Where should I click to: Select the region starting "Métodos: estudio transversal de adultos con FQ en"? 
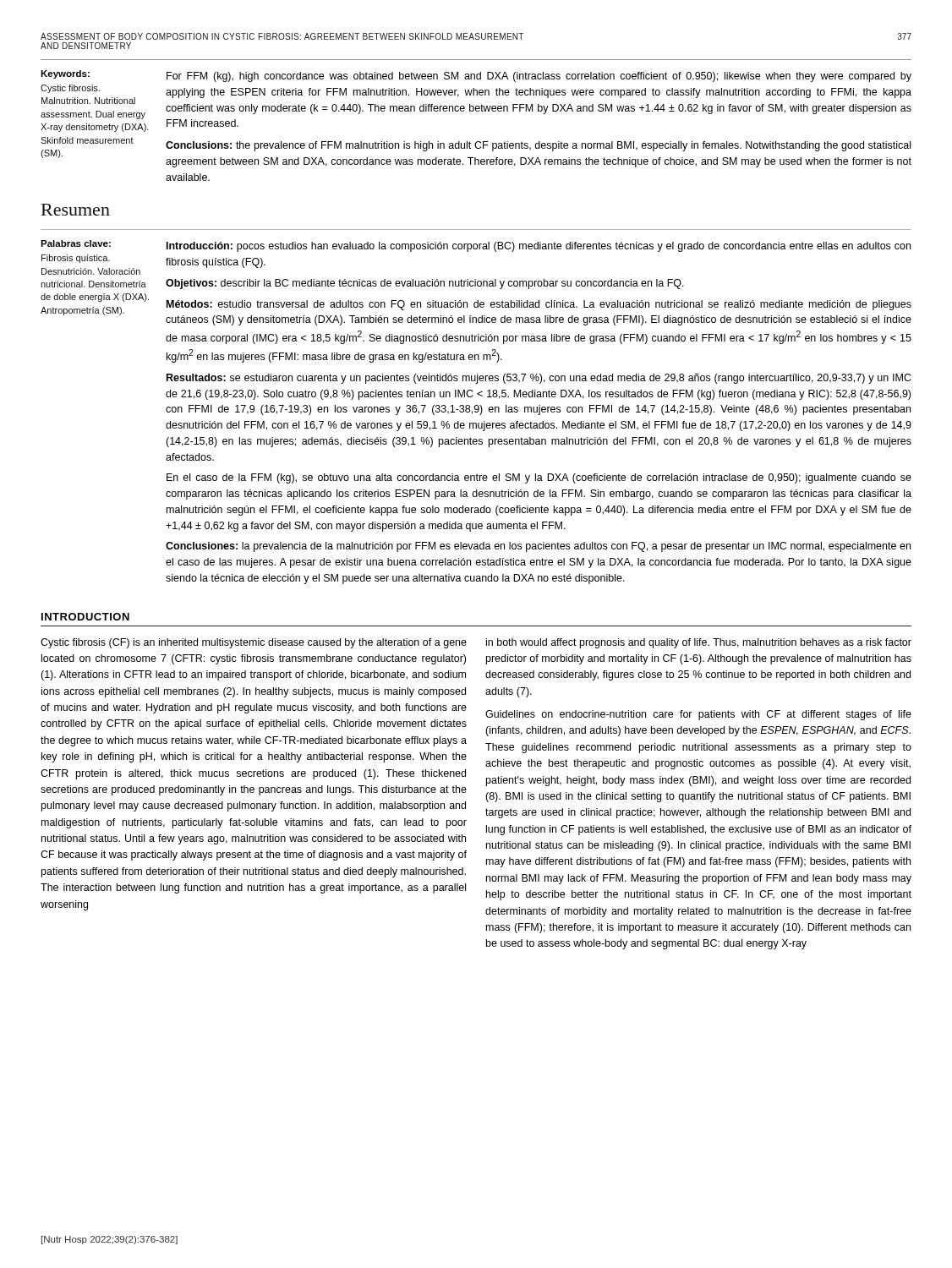pos(539,330)
